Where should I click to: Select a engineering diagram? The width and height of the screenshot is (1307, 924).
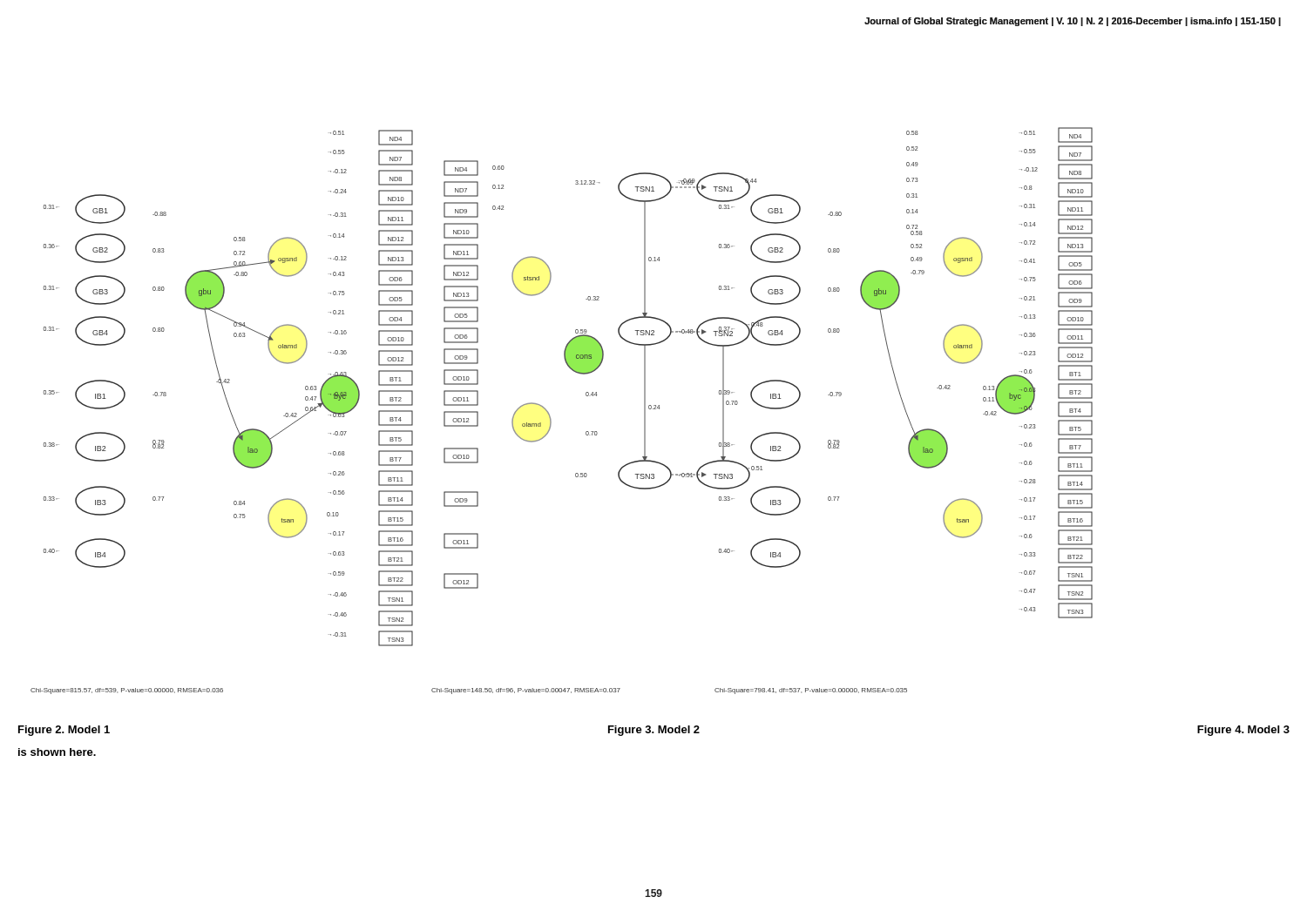click(654, 379)
